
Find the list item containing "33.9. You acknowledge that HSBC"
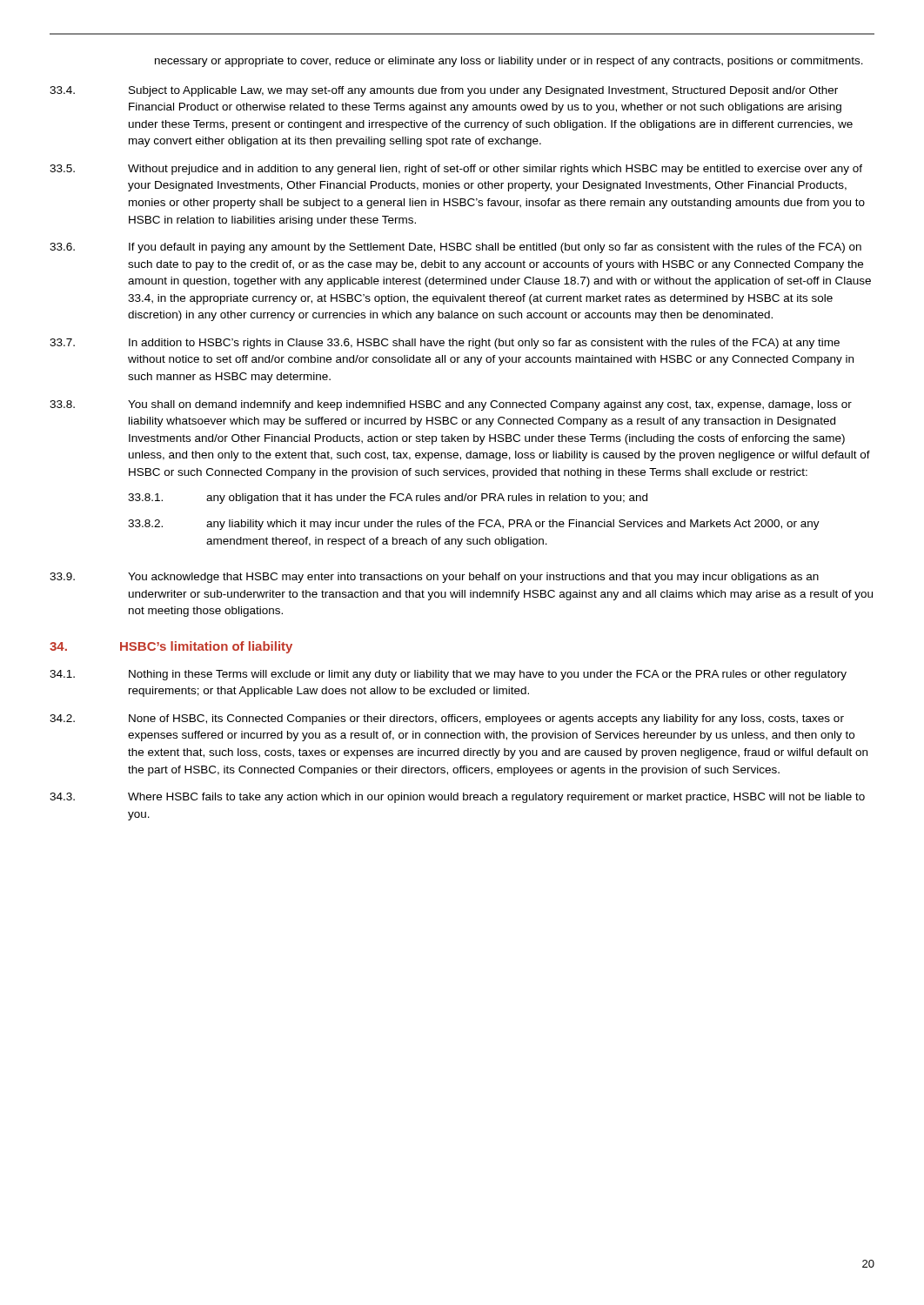pos(462,594)
